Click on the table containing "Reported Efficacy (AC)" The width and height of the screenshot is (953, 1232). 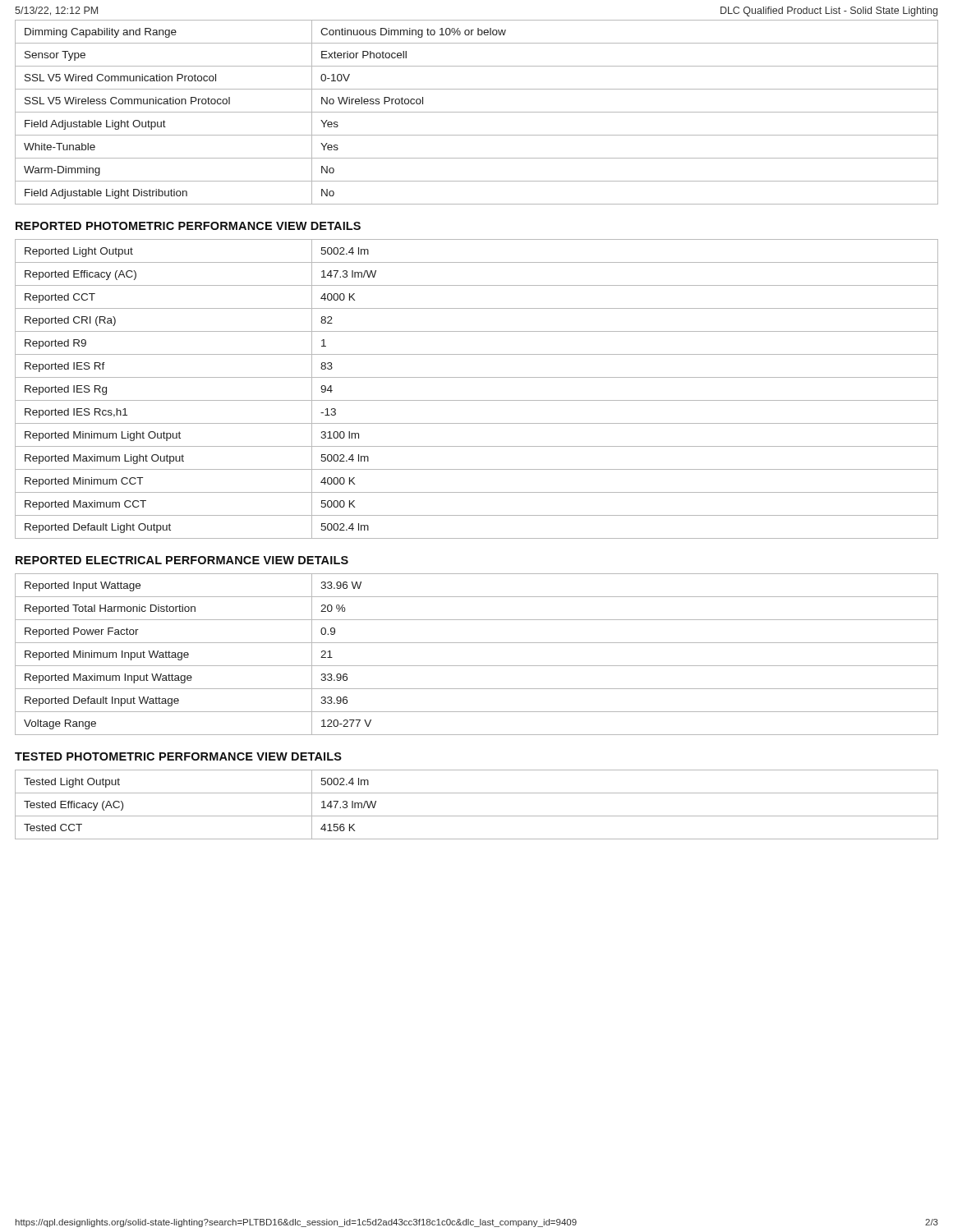pos(476,389)
